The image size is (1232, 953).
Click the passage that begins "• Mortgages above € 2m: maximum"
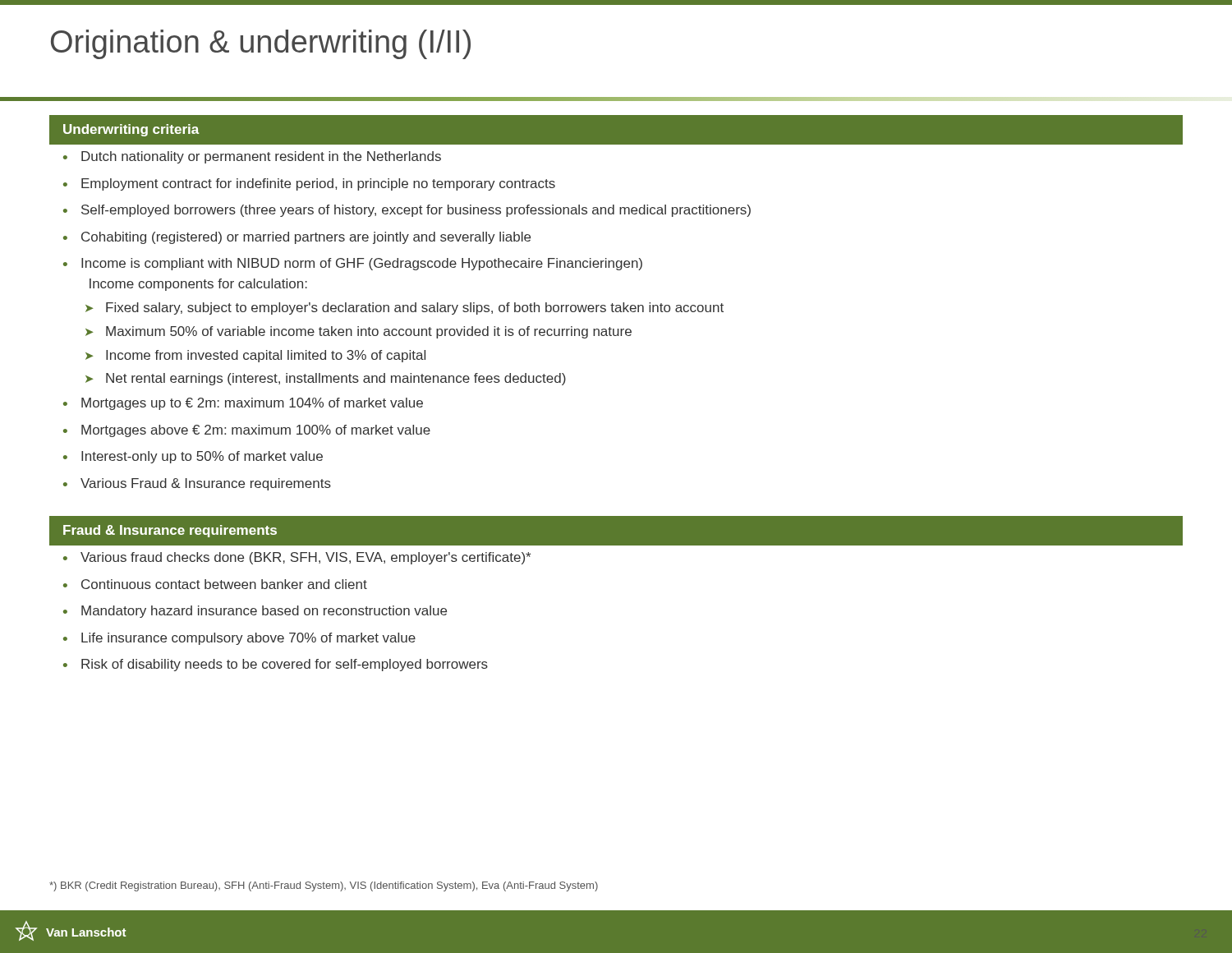246,431
